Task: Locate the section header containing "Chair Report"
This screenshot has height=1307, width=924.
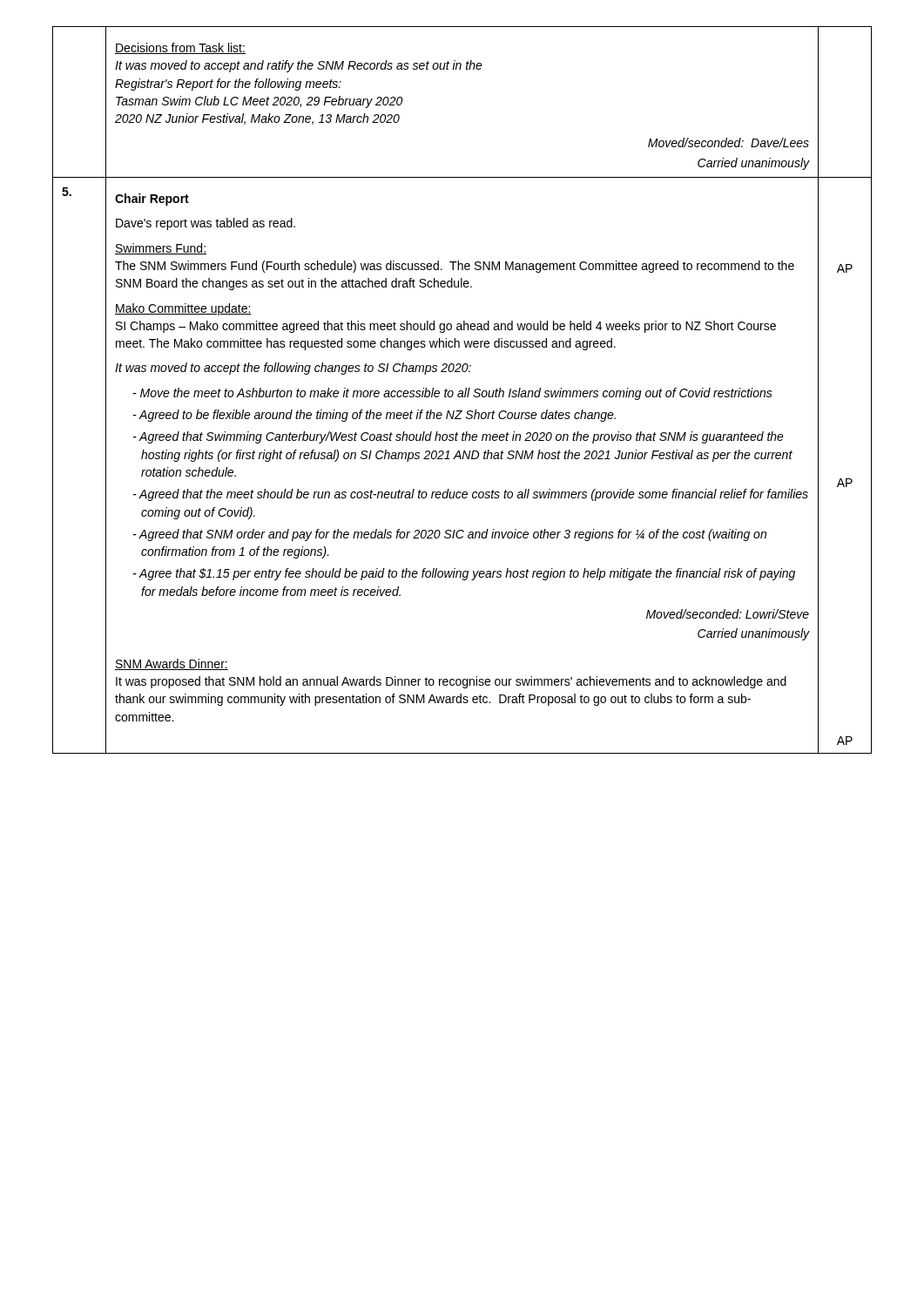Action: point(152,200)
